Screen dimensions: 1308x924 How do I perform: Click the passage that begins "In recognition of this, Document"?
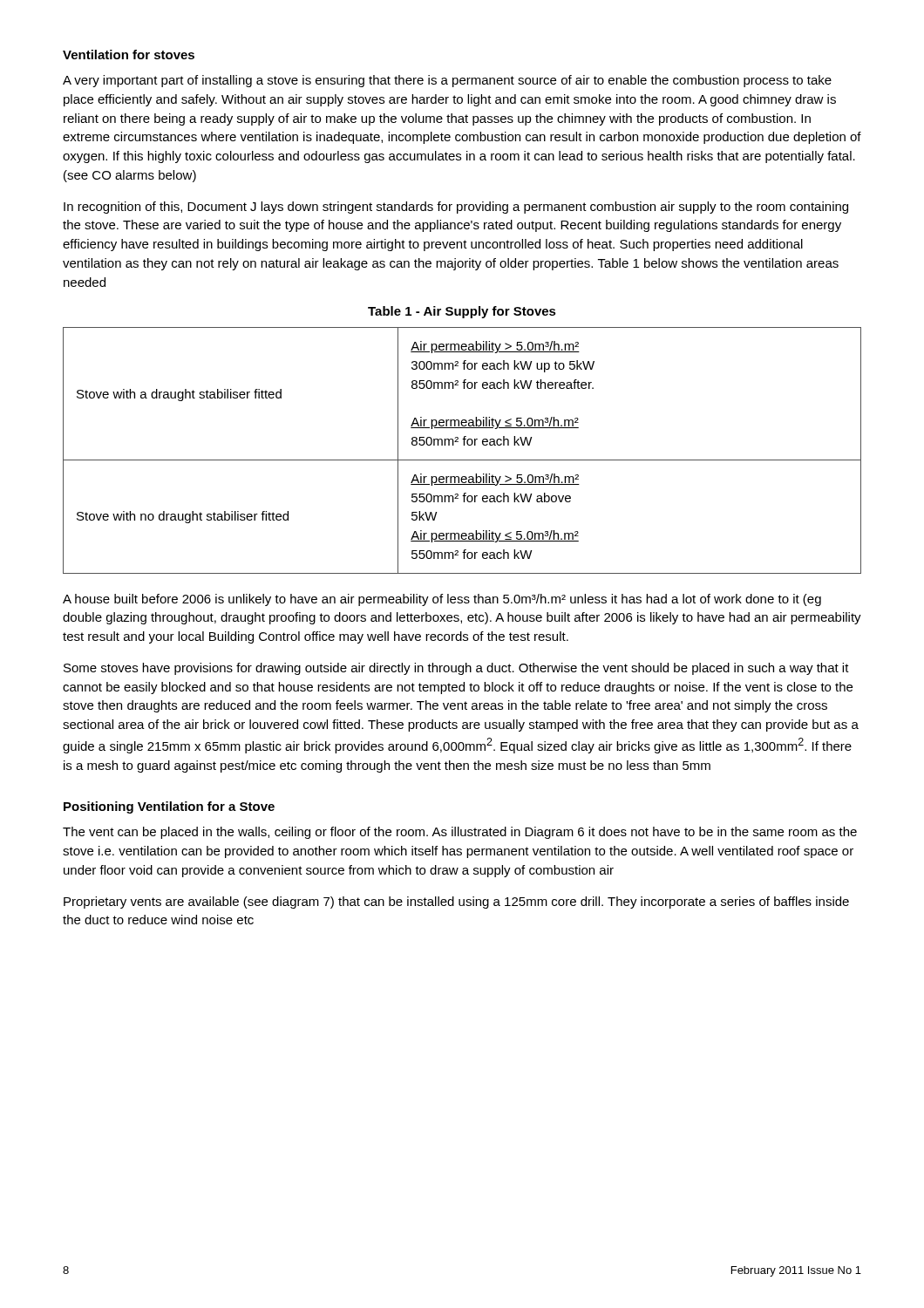pos(456,244)
